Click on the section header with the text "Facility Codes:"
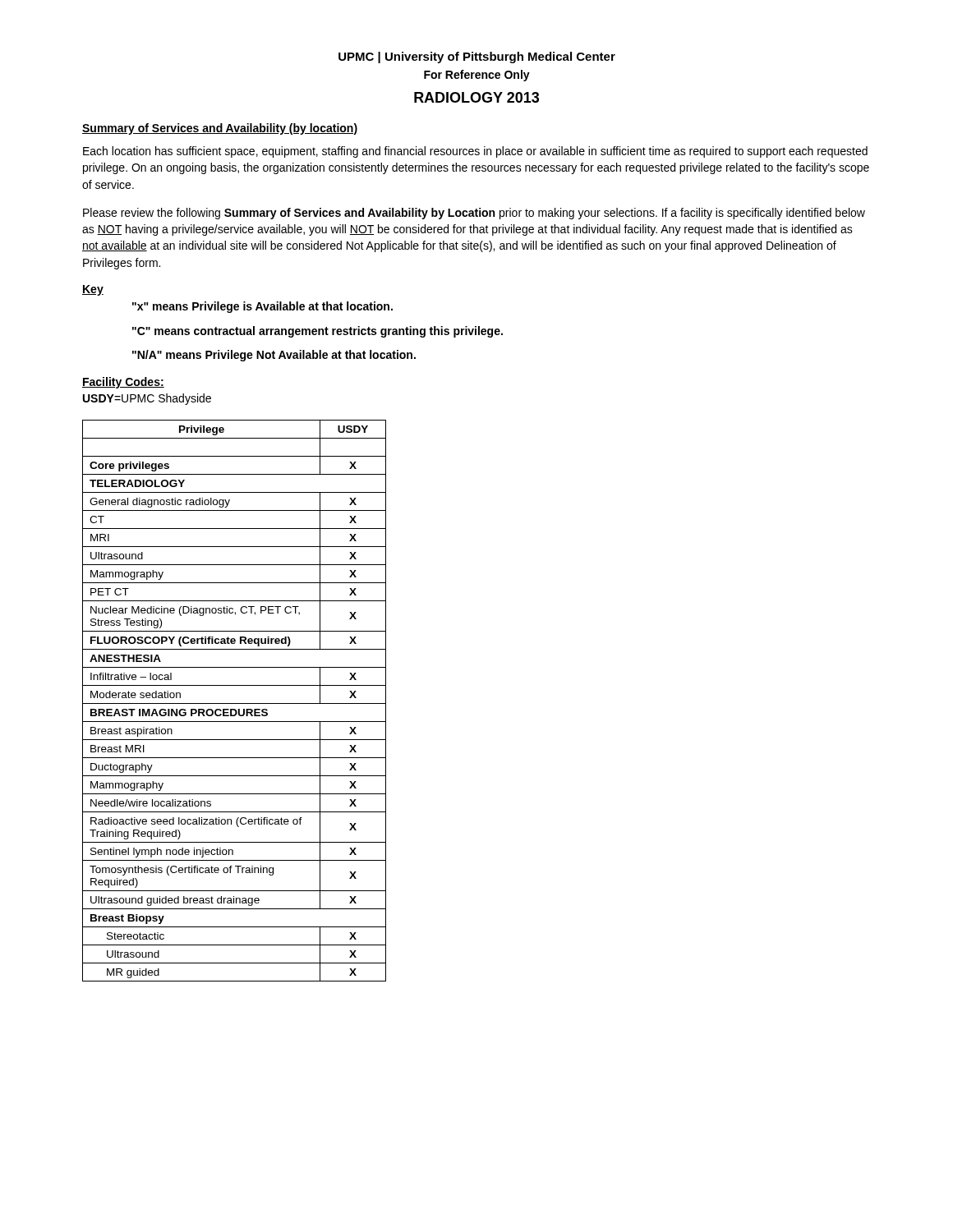This screenshot has width=953, height=1232. point(123,382)
